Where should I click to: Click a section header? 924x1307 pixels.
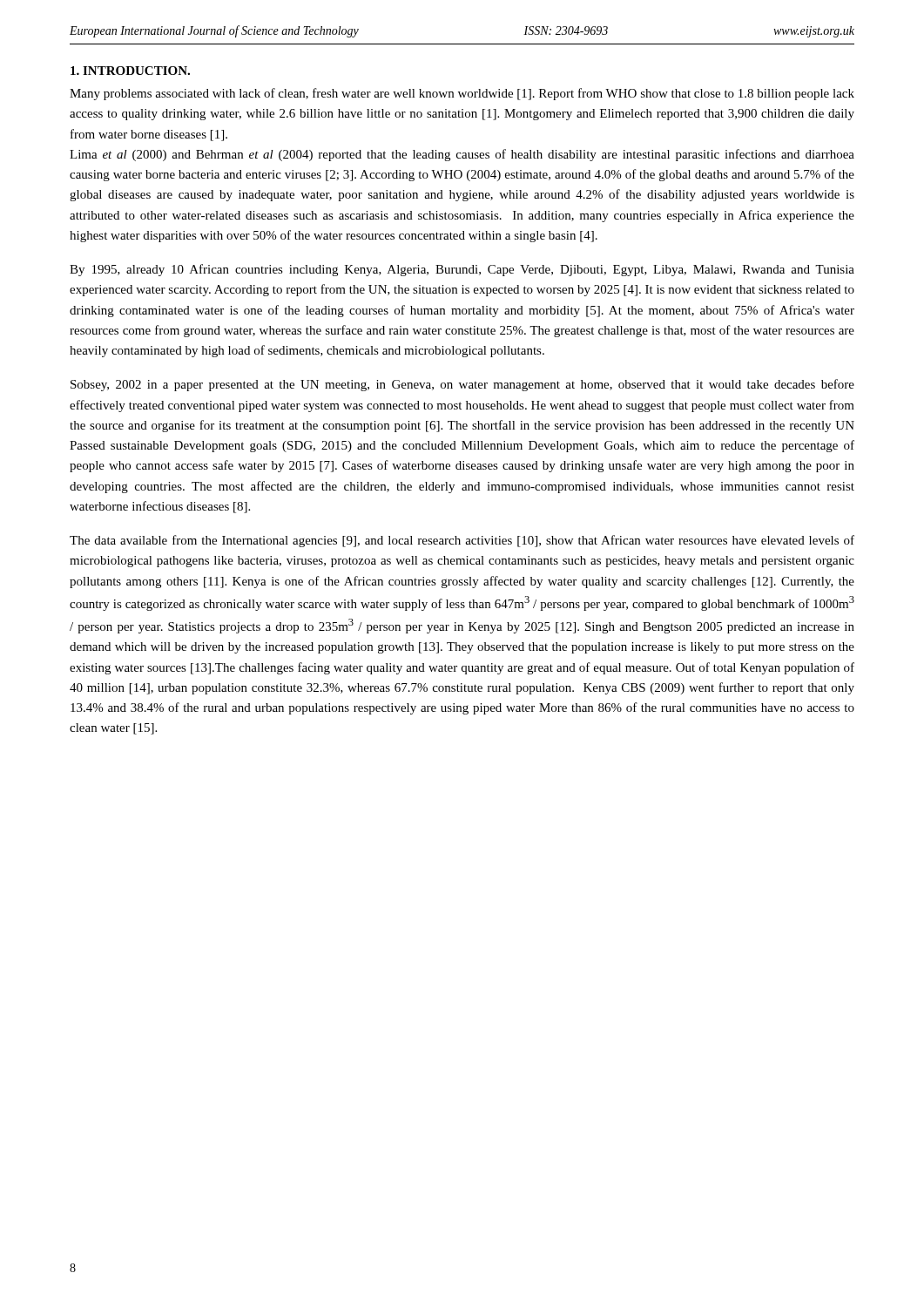click(130, 71)
